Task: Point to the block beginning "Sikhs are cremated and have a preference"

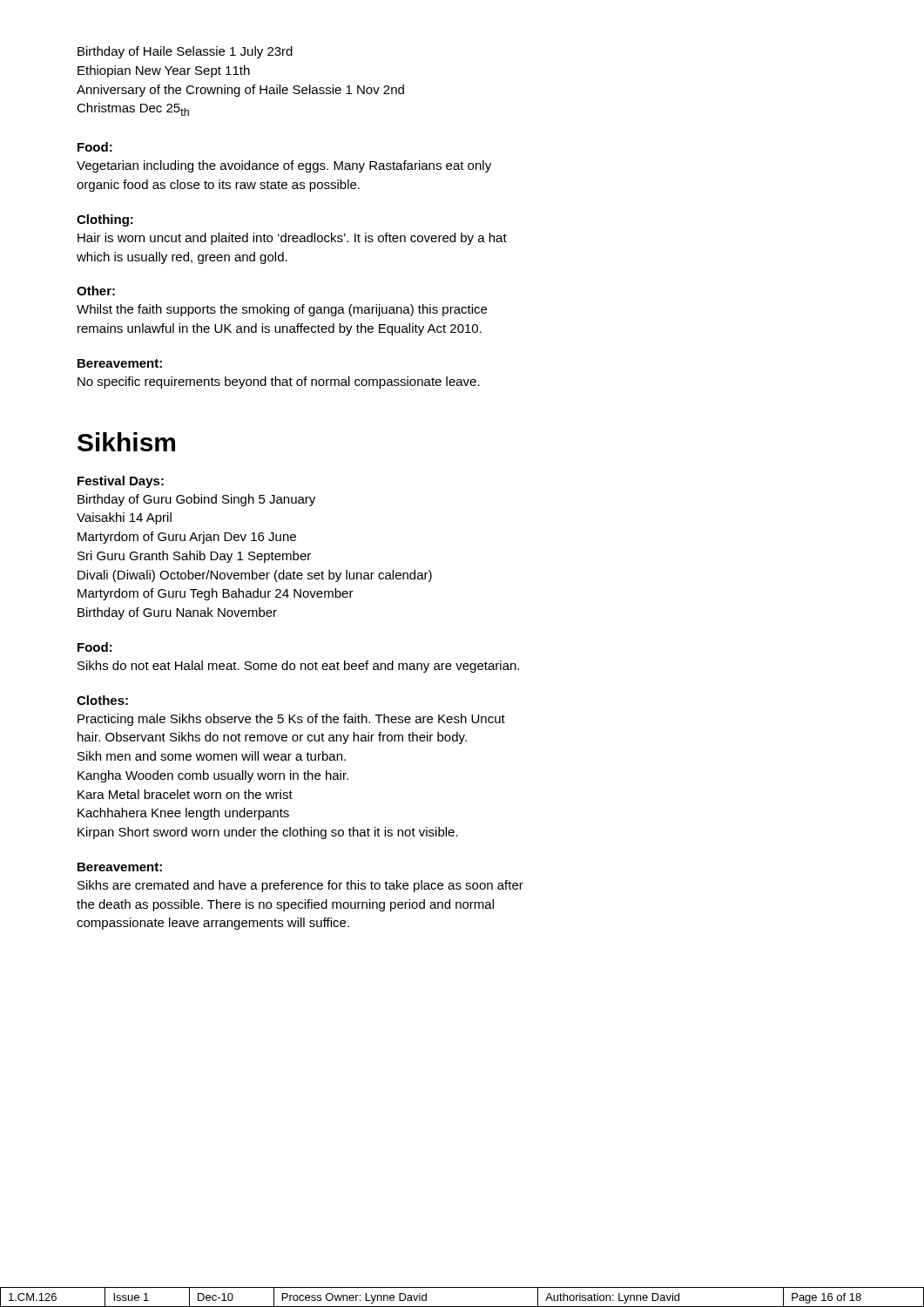Action: coord(300,904)
